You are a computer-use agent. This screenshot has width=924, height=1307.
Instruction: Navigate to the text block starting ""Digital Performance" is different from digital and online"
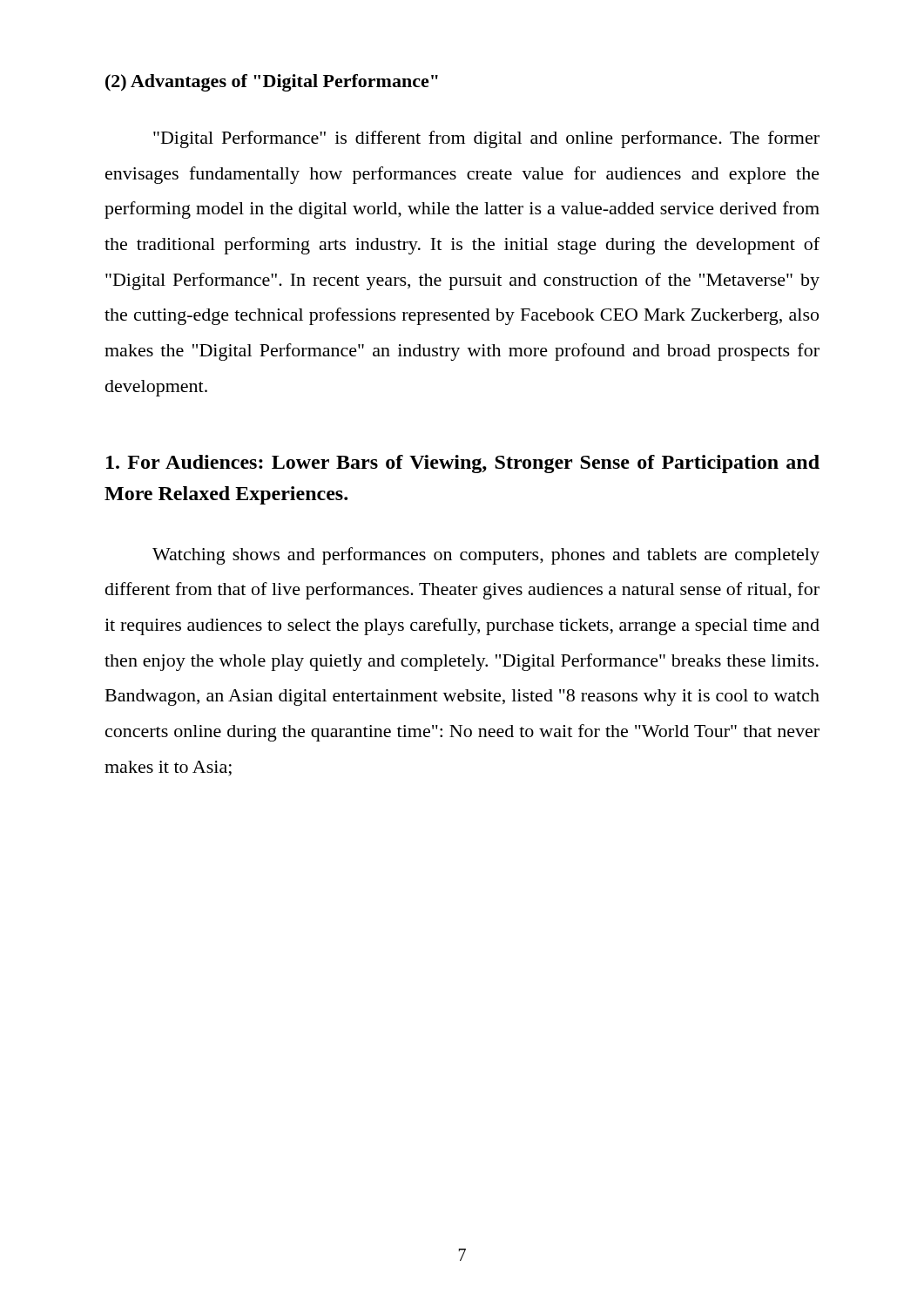click(486, 139)
